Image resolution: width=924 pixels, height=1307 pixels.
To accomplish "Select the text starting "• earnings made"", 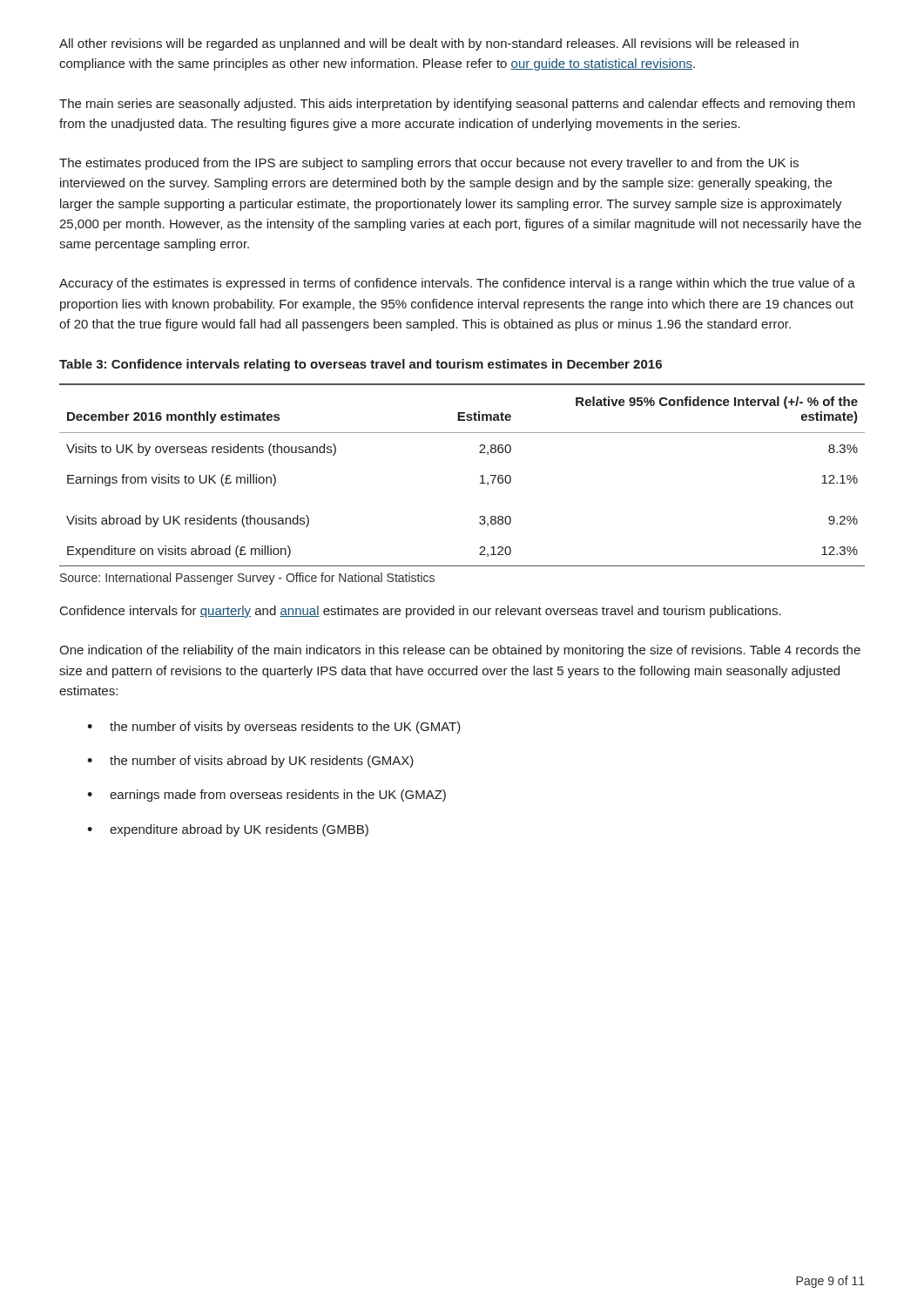I will coord(266,796).
